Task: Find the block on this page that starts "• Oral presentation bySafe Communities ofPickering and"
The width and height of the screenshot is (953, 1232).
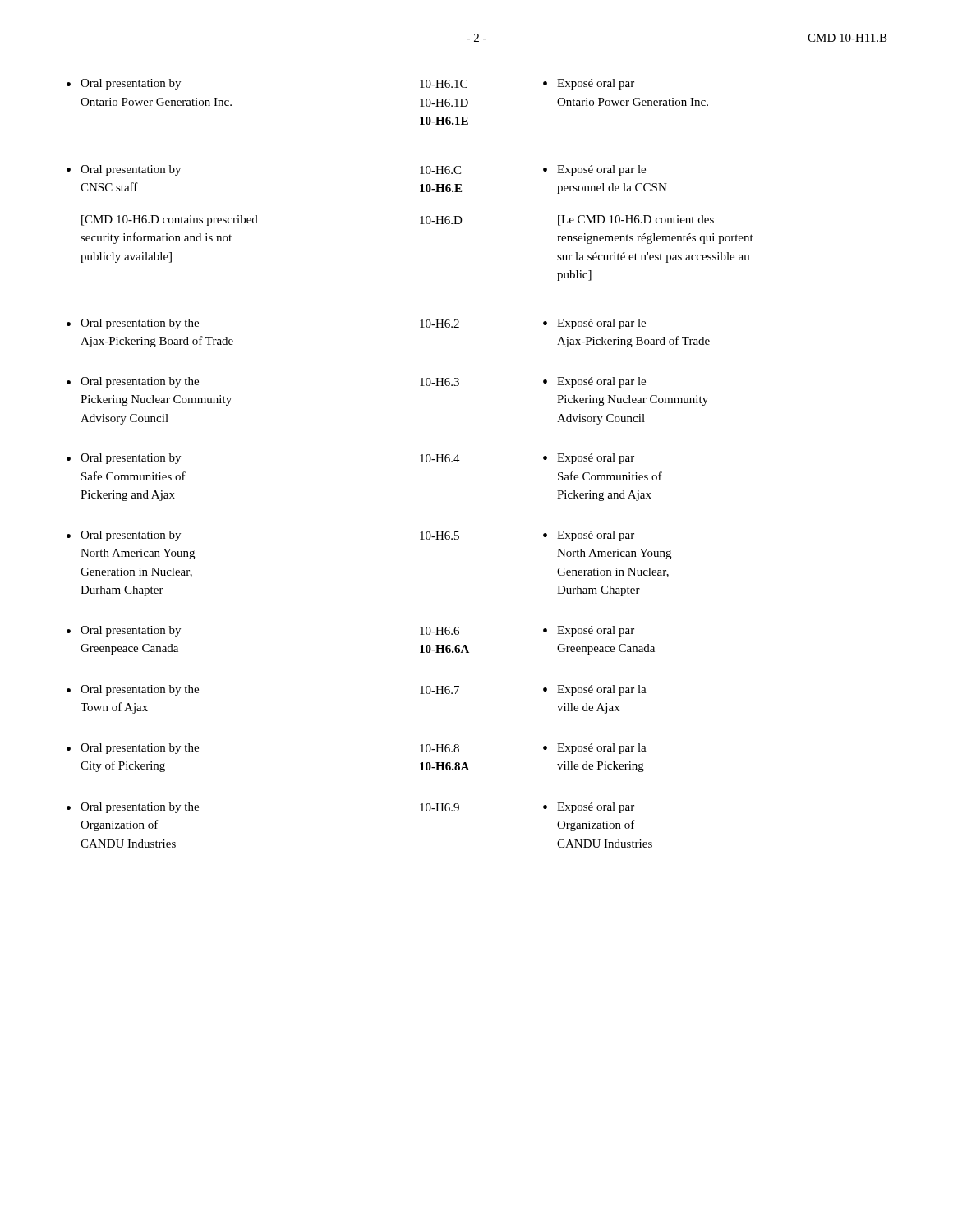Action: 124,459
